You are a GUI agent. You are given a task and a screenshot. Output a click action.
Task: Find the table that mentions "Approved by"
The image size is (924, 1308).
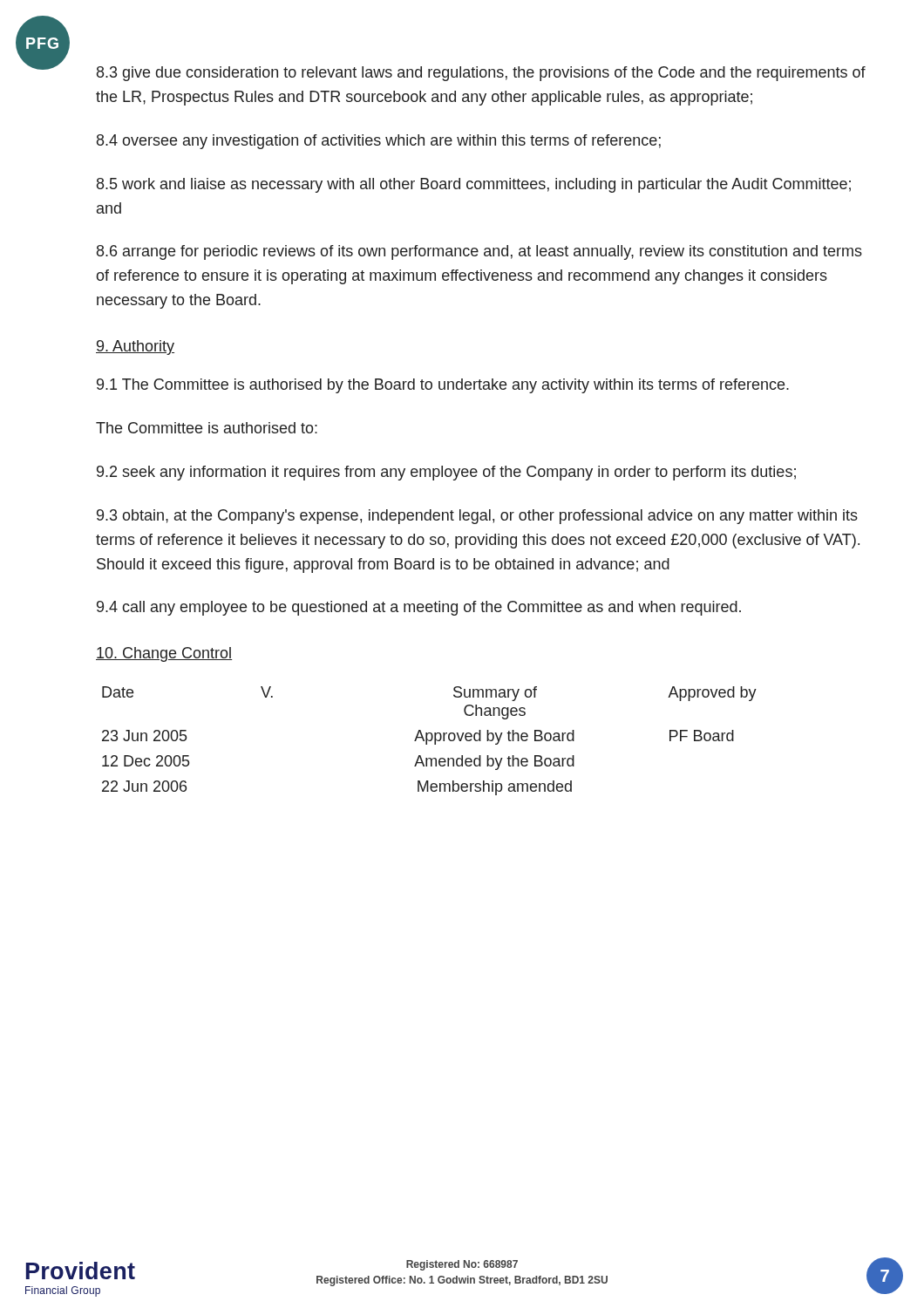pyautogui.click(x=484, y=740)
